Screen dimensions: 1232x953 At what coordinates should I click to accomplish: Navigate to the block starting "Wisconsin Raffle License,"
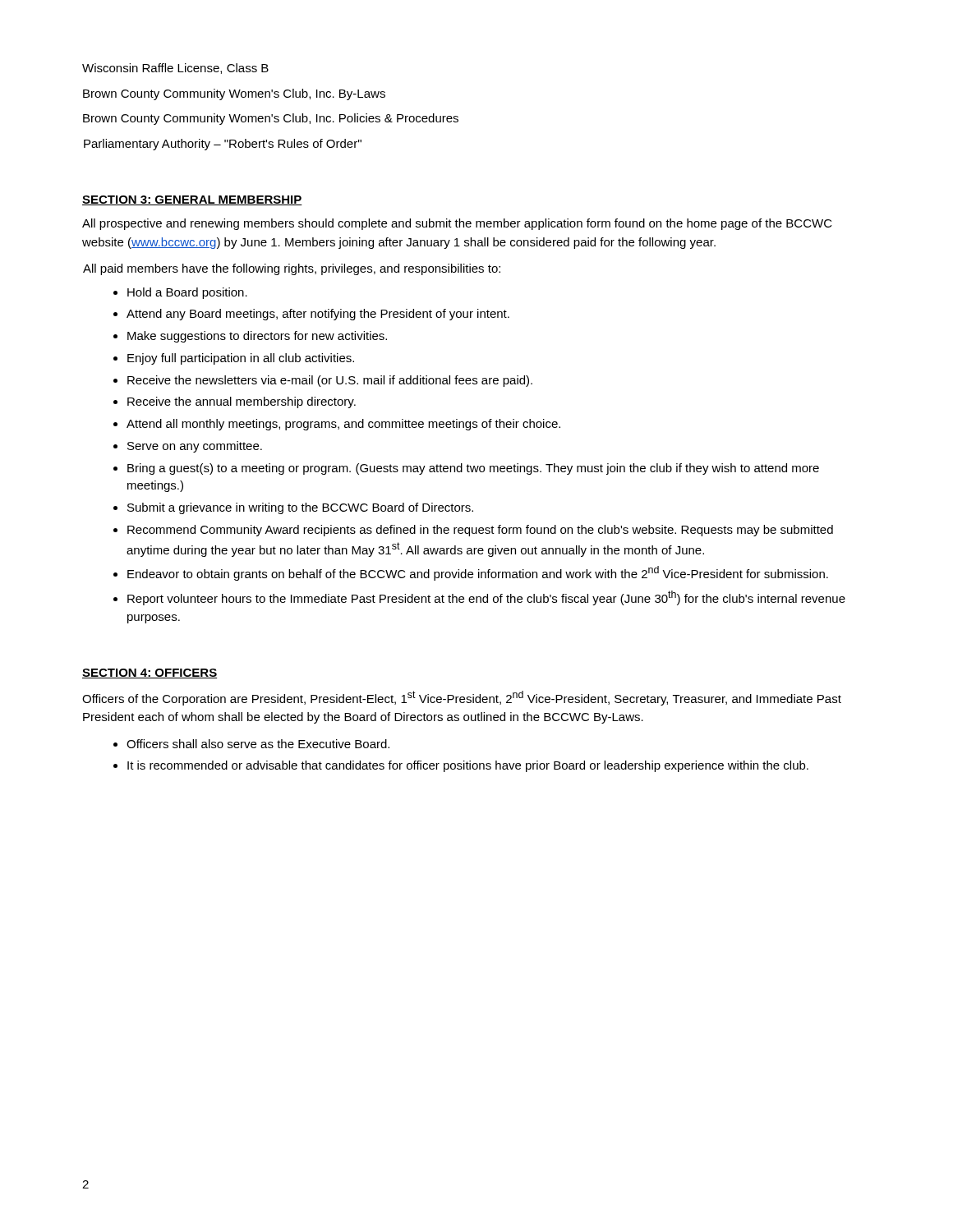coord(176,68)
